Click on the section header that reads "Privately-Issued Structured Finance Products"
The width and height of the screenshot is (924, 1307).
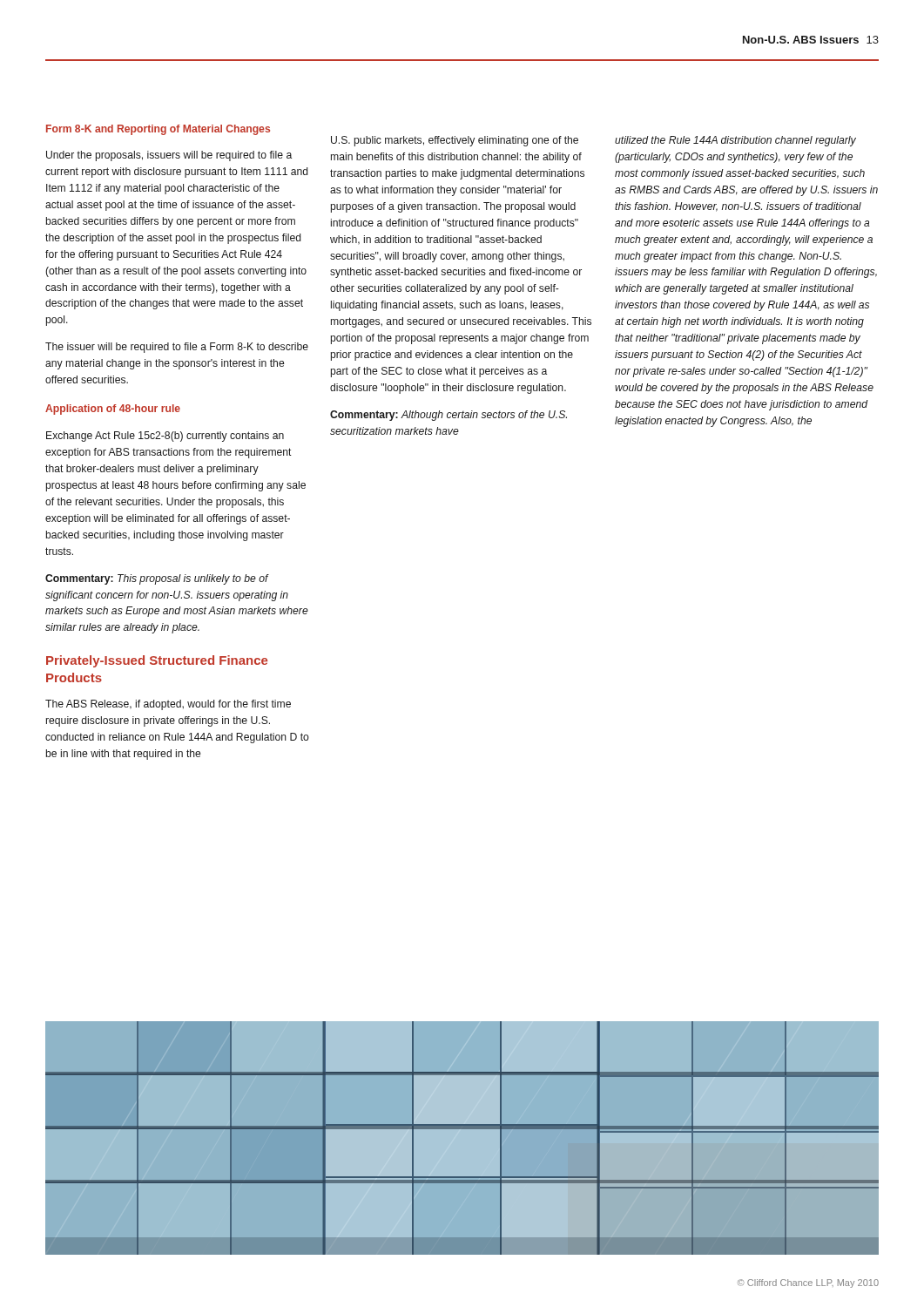coord(177,669)
